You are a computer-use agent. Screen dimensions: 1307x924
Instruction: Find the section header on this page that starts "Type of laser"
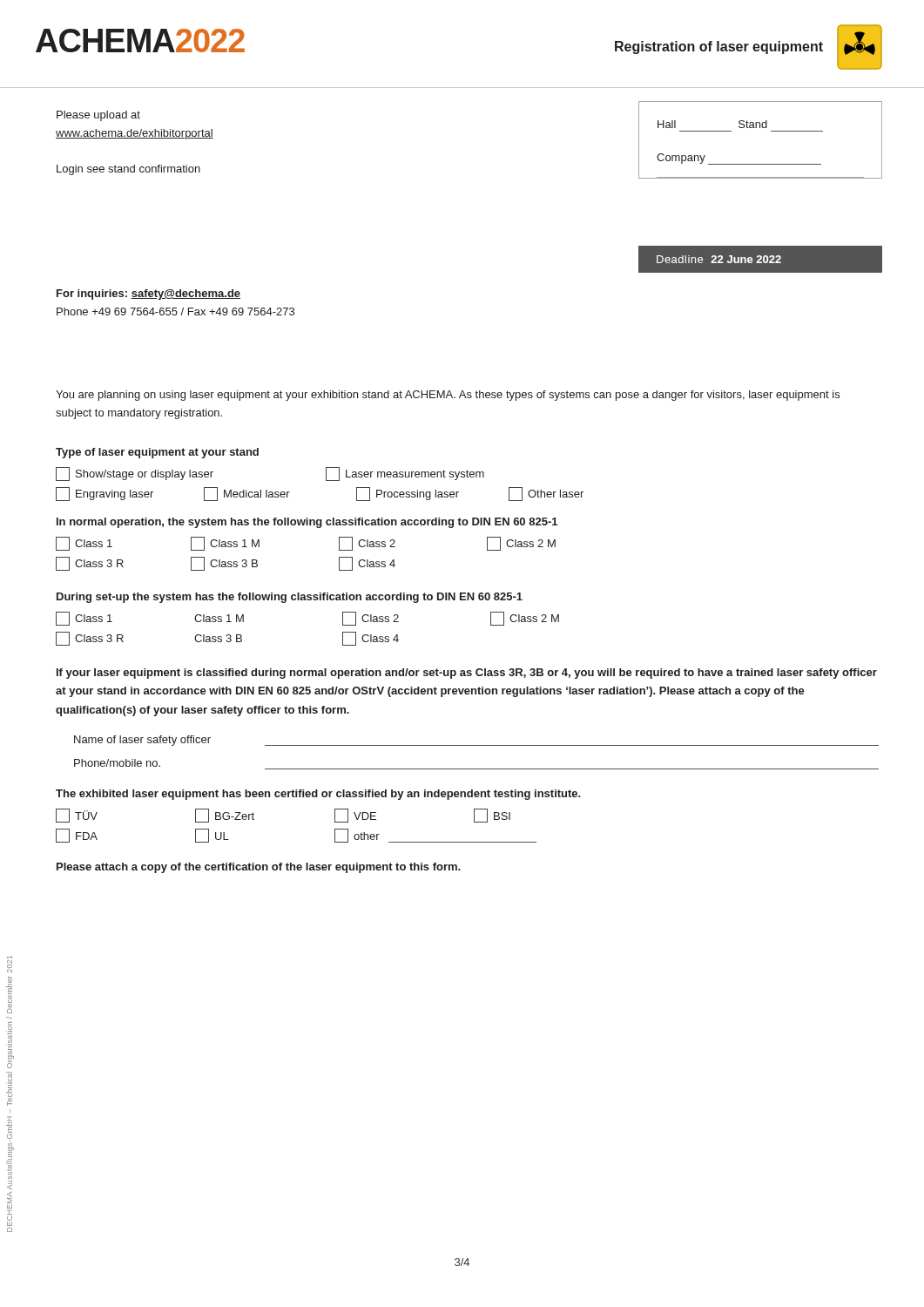click(x=158, y=452)
